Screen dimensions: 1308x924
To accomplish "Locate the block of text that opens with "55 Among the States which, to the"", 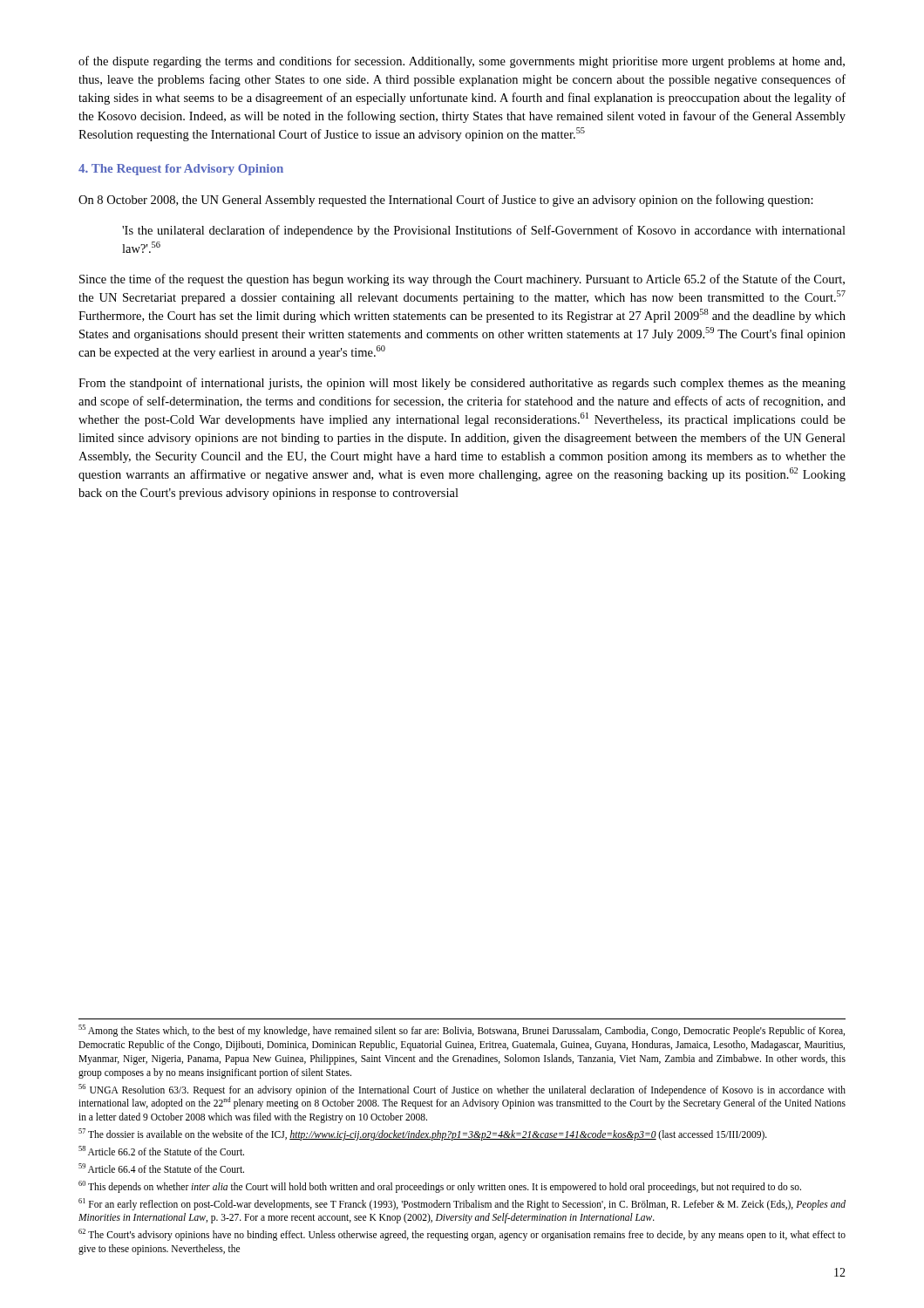I will point(462,1051).
